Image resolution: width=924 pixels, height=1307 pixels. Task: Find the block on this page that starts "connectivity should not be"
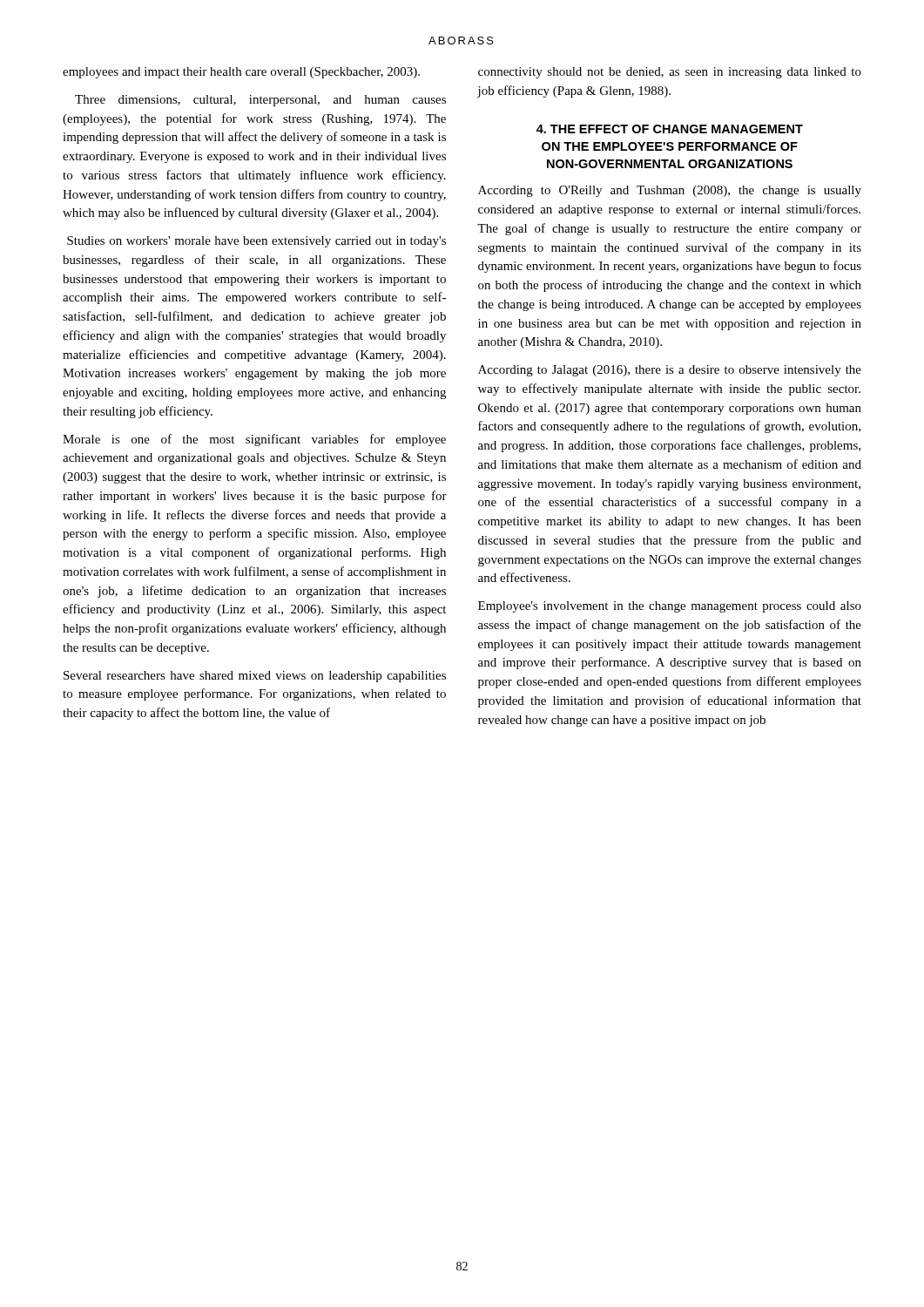[669, 81]
